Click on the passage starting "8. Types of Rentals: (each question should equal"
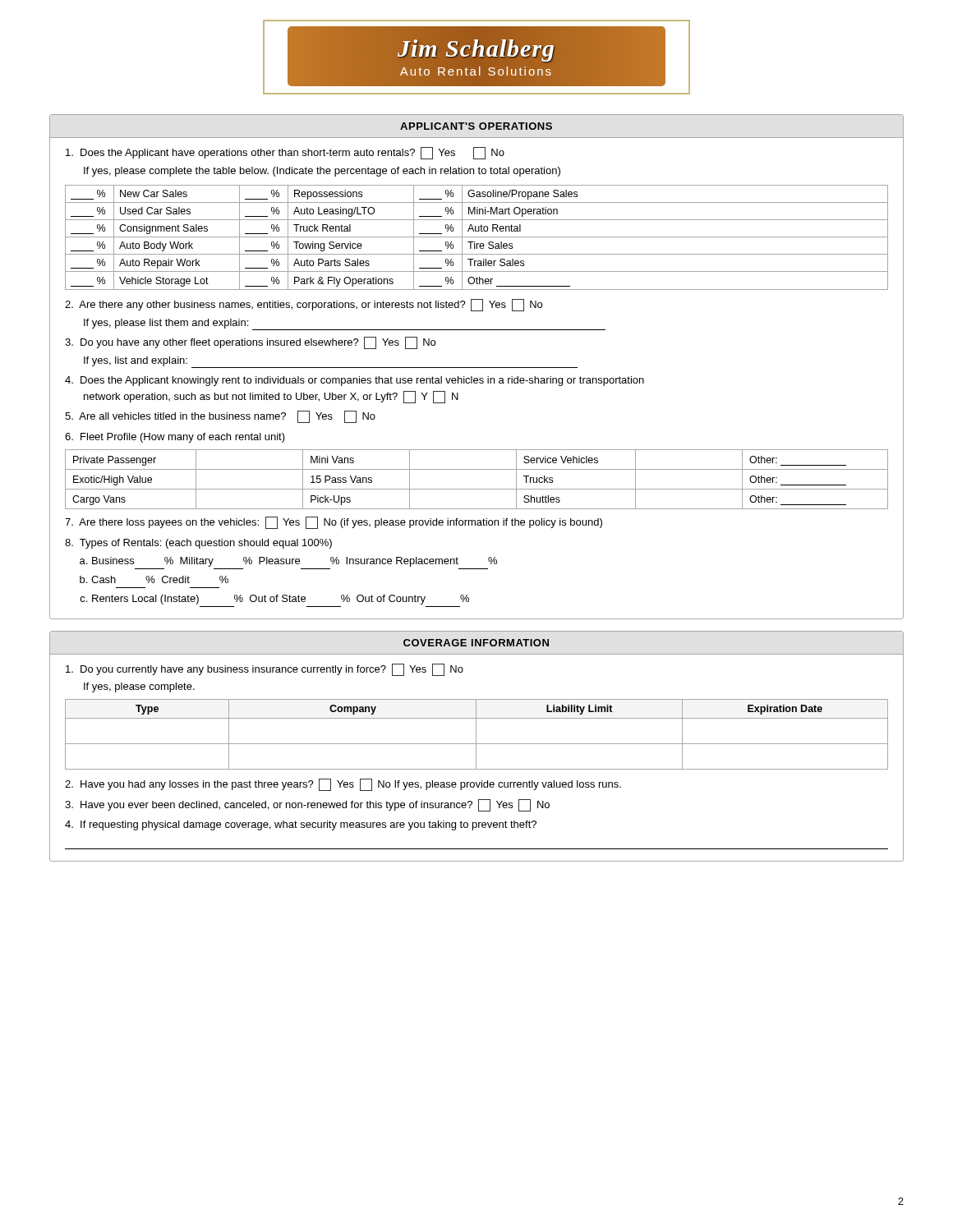 click(476, 572)
